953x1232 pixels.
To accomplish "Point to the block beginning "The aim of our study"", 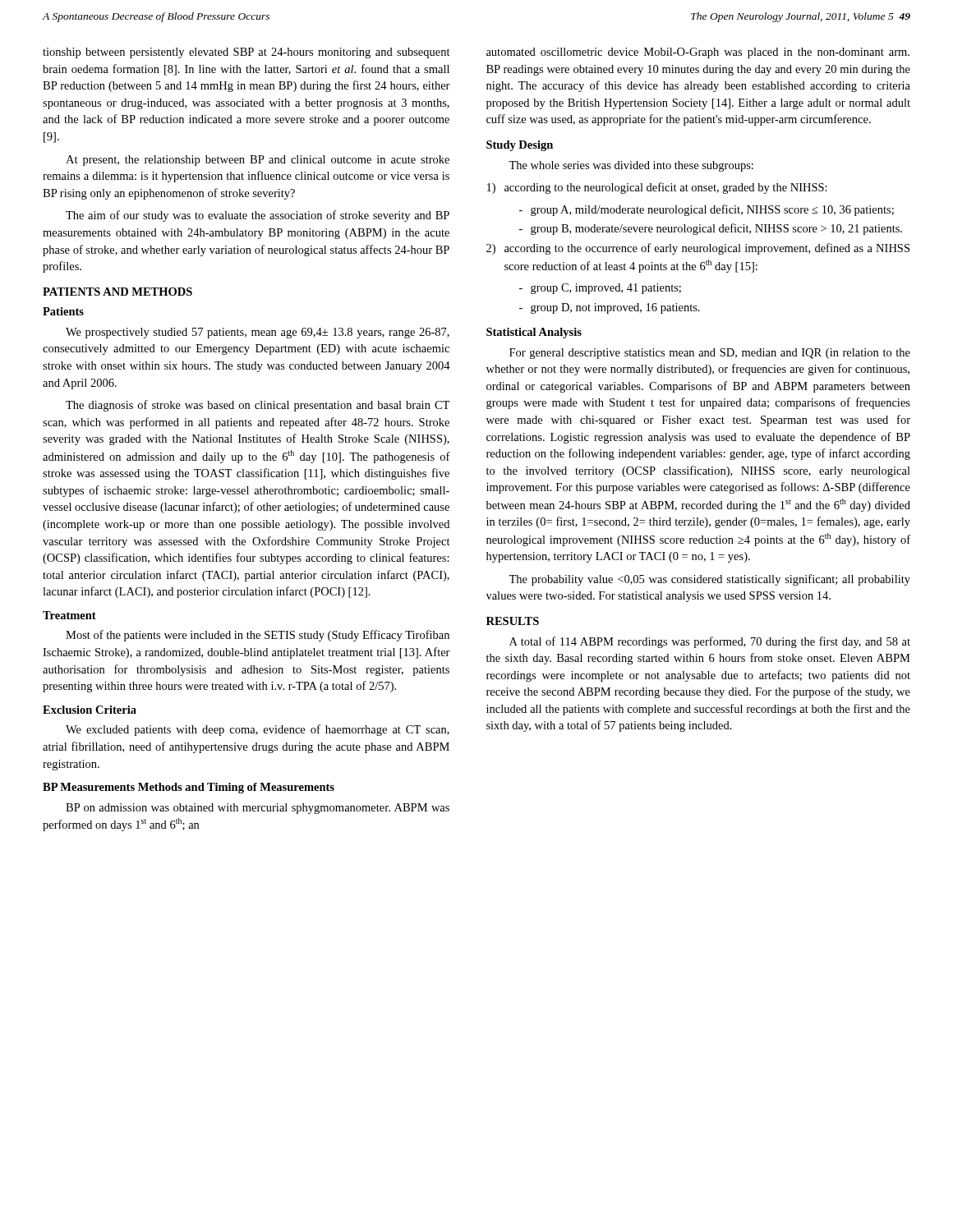I will tap(246, 241).
